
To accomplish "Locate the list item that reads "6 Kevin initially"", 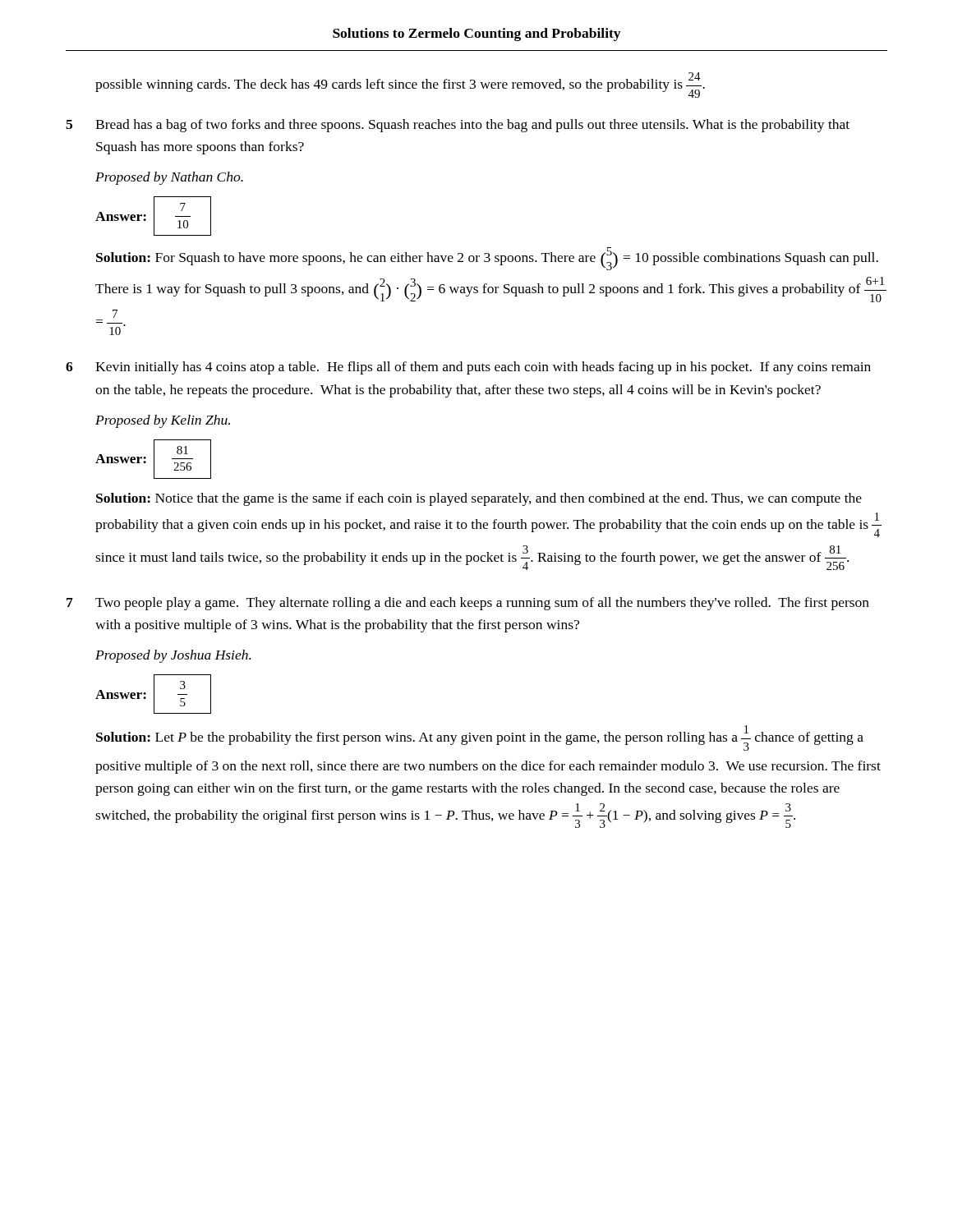I will point(476,378).
